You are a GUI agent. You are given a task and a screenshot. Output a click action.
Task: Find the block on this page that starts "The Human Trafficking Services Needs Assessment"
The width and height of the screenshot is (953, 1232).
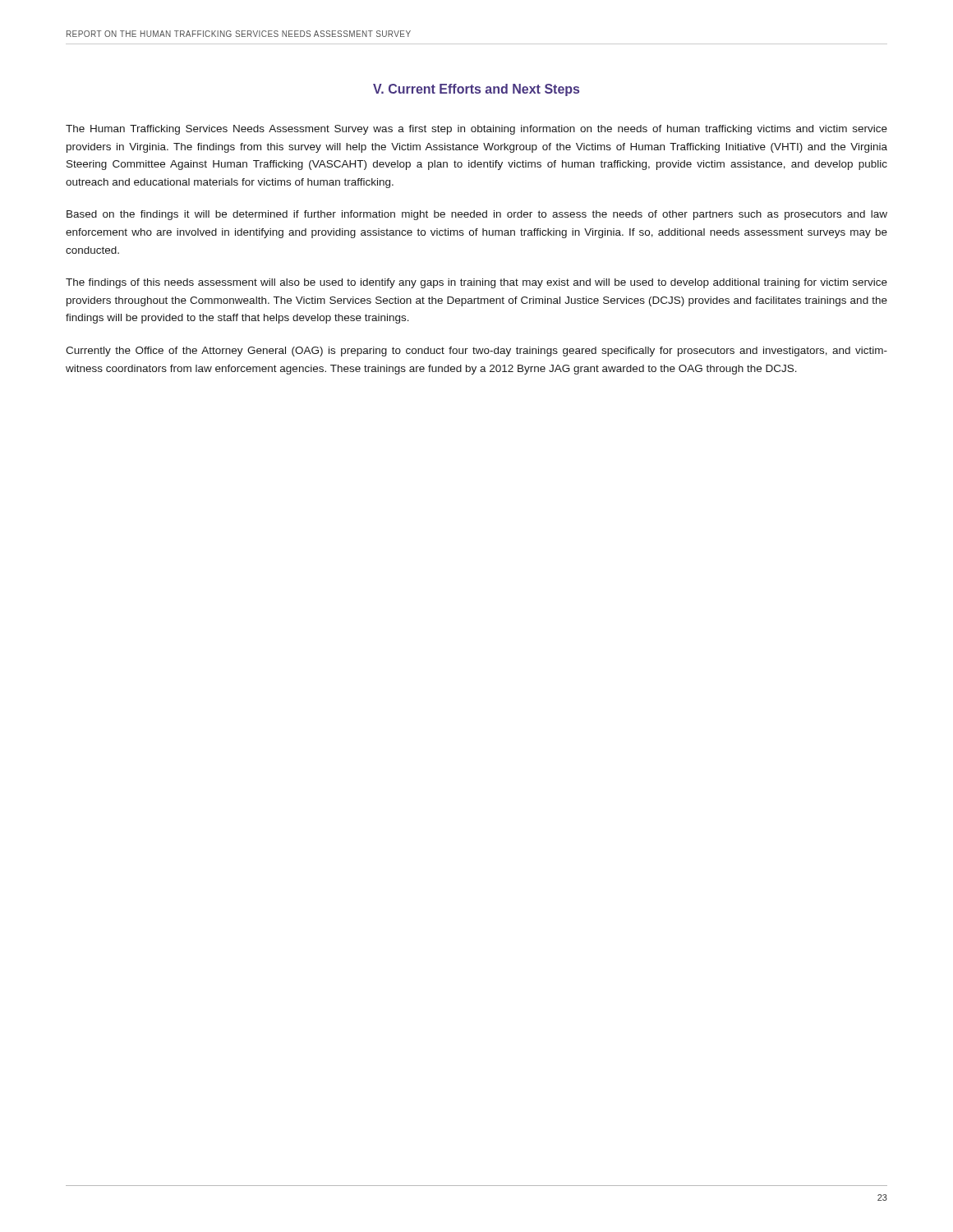point(476,155)
